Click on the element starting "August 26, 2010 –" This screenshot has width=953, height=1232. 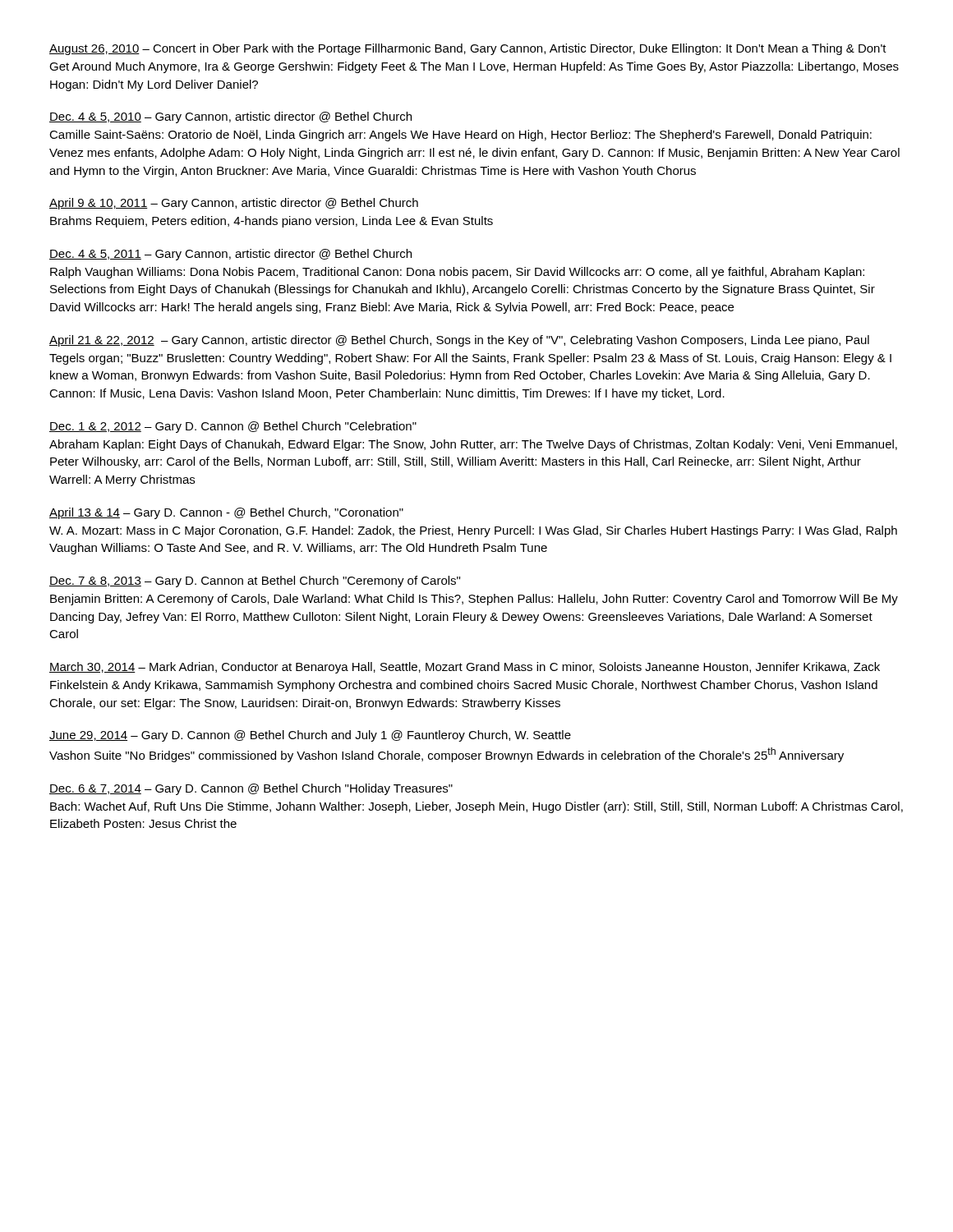pos(474,66)
